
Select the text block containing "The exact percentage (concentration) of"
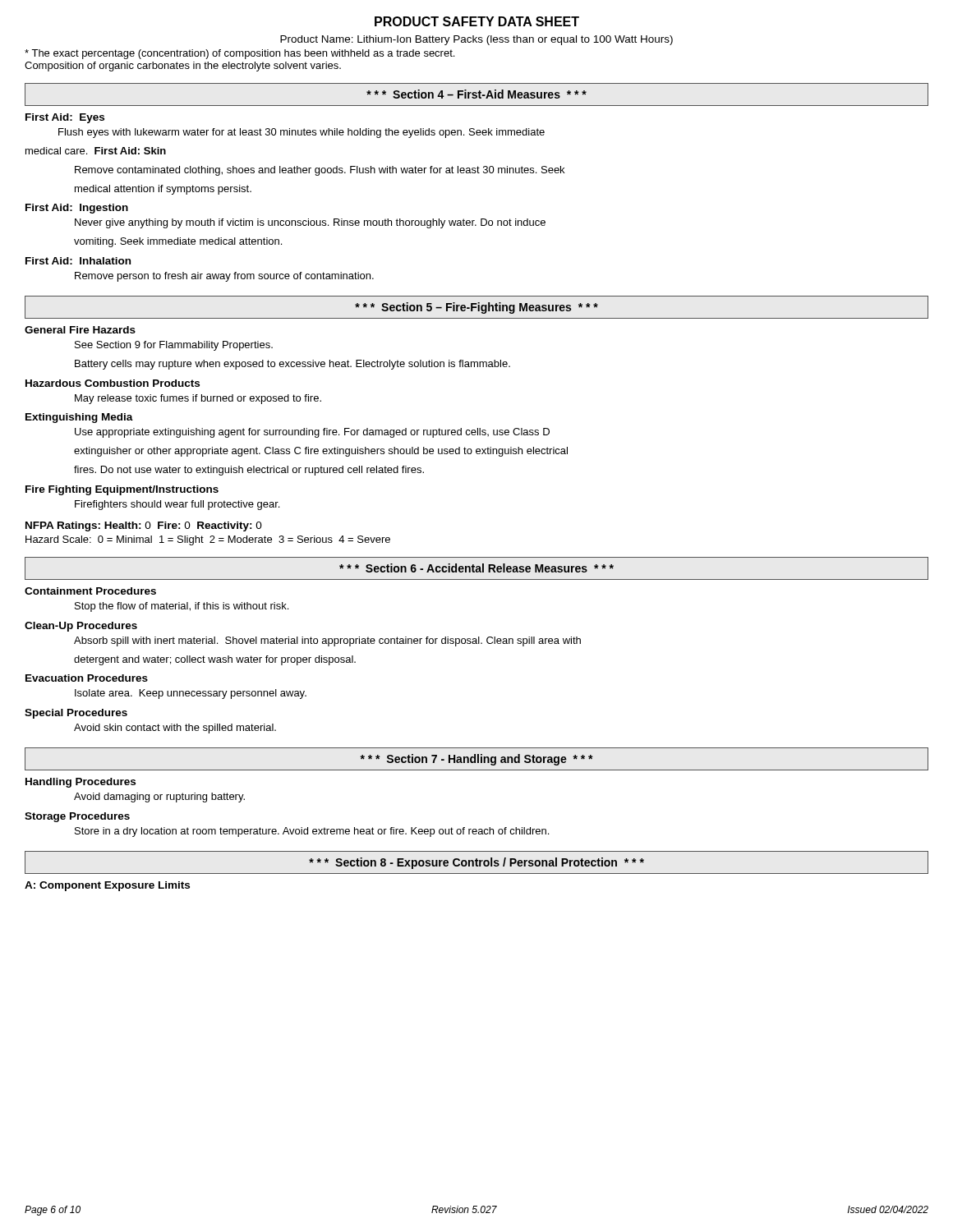point(240,59)
